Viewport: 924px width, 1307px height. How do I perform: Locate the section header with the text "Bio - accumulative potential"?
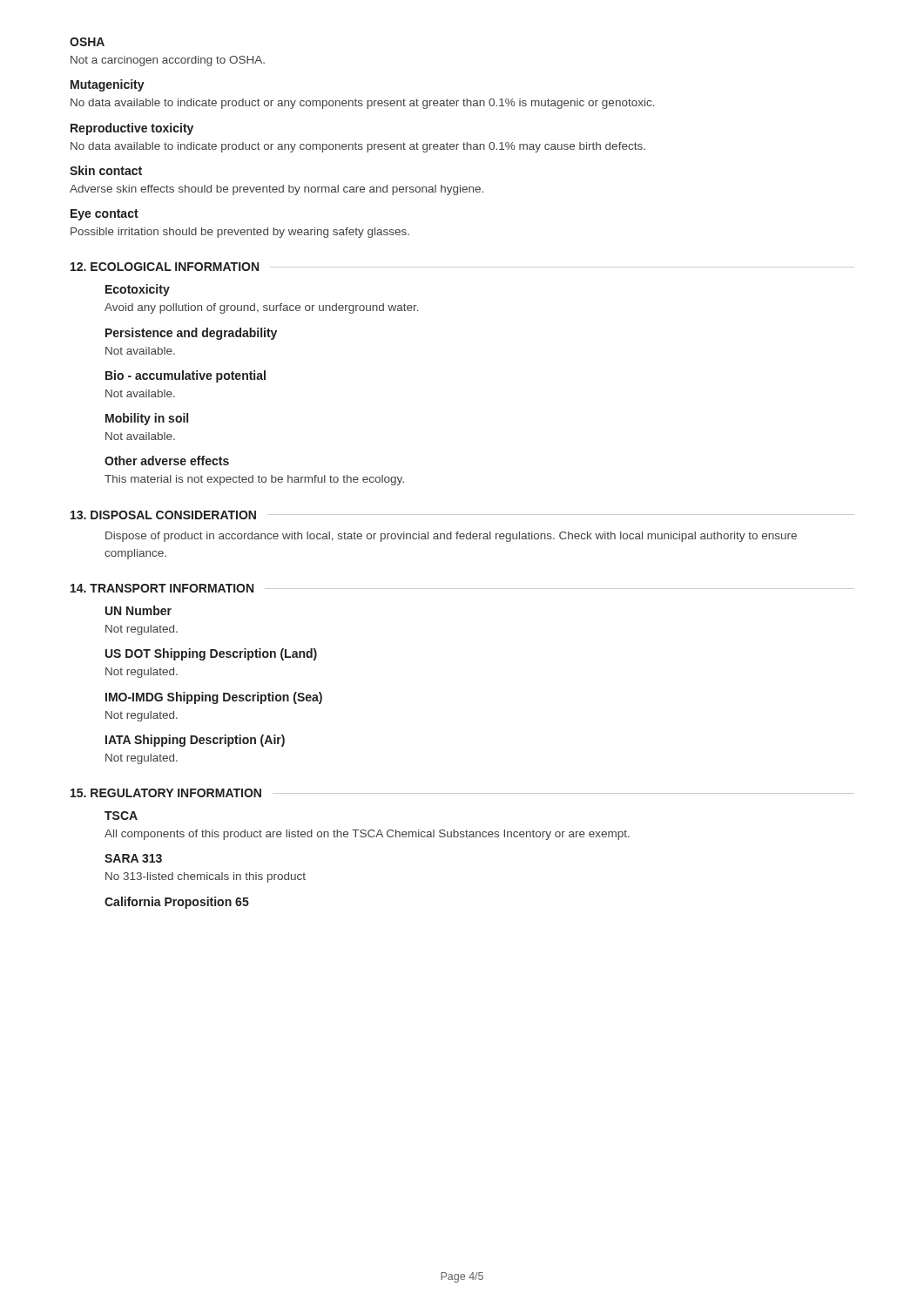(185, 375)
